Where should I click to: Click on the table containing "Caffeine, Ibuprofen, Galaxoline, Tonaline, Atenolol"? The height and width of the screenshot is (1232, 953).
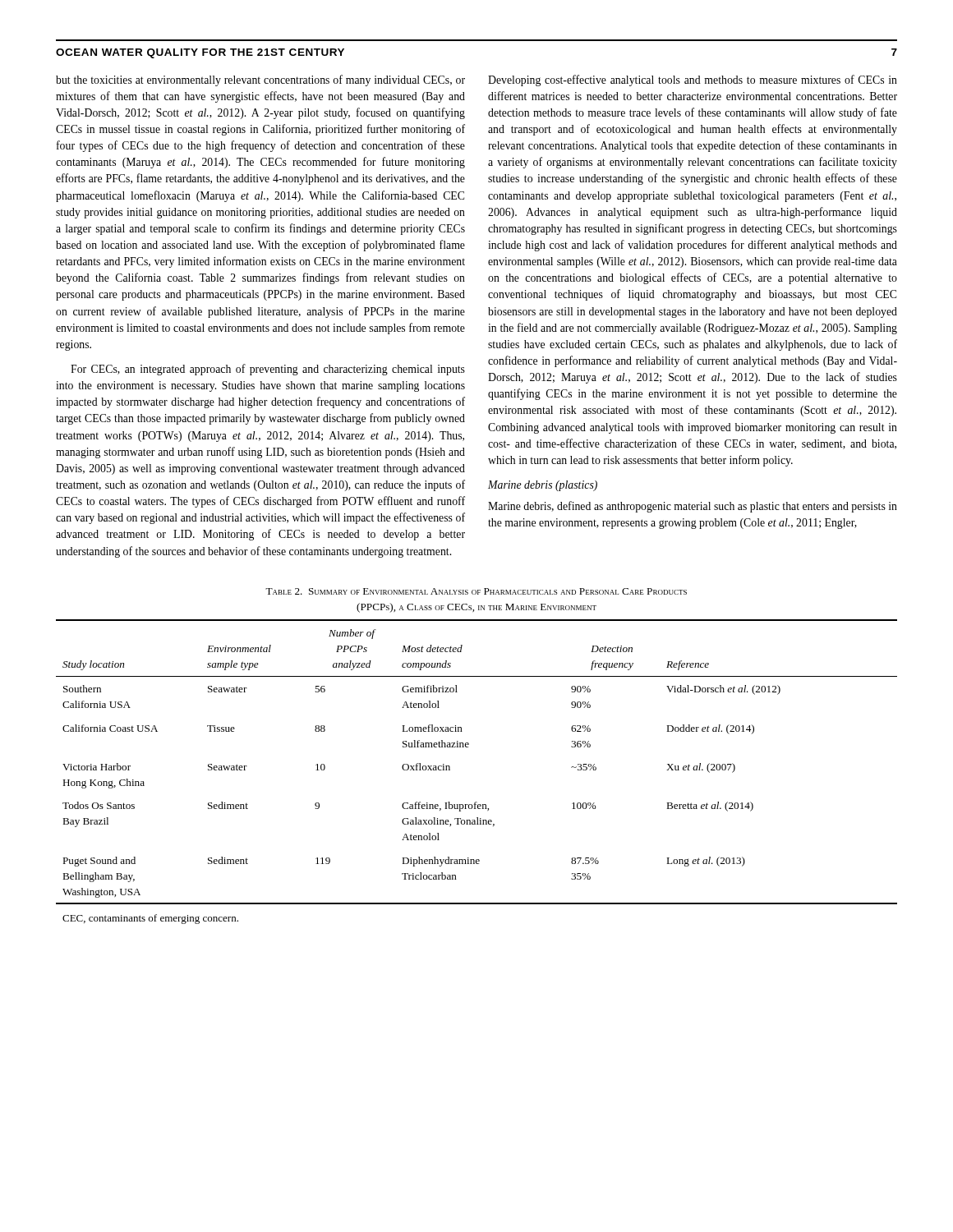(x=476, y=773)
